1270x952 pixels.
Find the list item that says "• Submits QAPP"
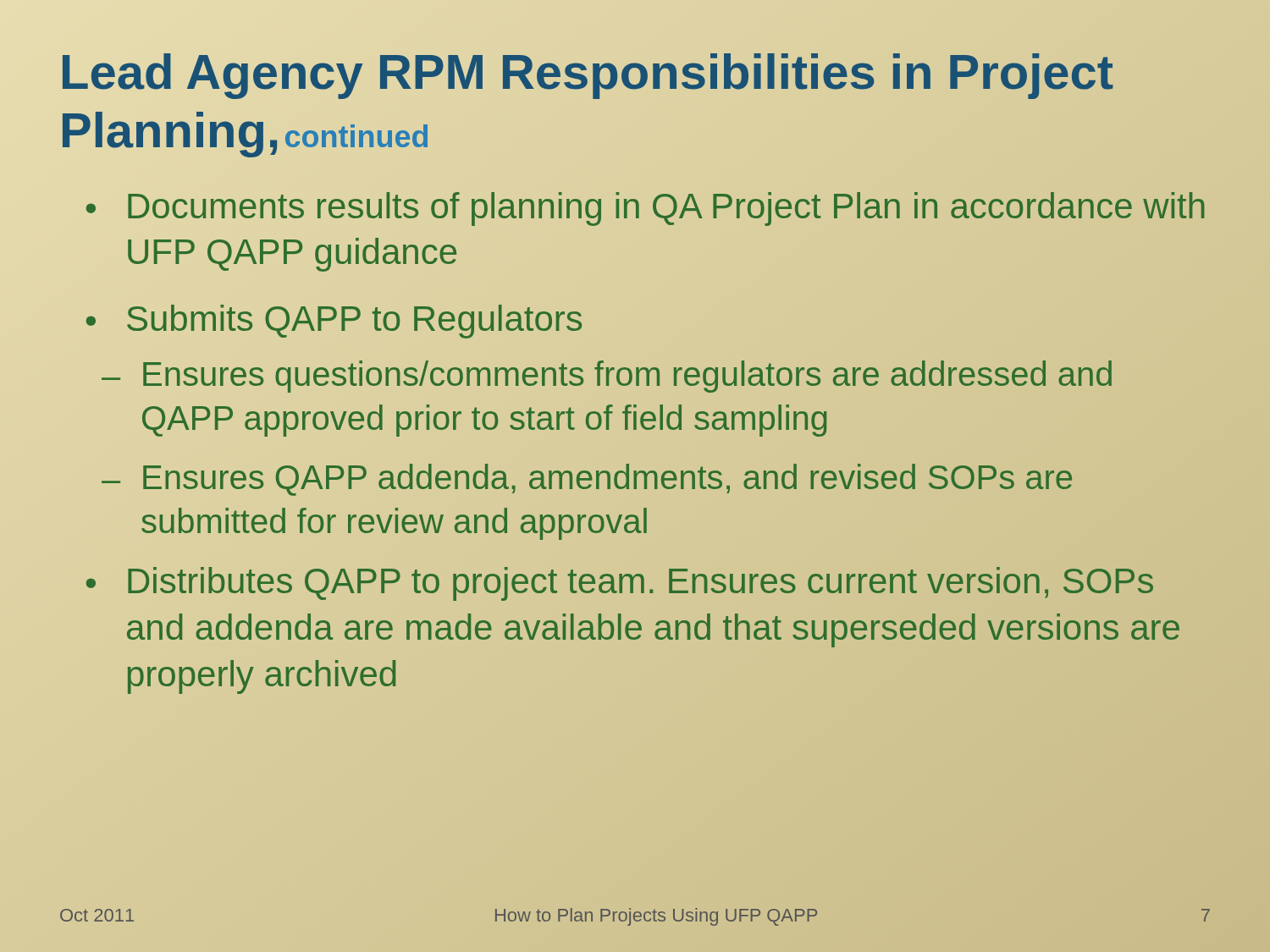click(334, 322)
